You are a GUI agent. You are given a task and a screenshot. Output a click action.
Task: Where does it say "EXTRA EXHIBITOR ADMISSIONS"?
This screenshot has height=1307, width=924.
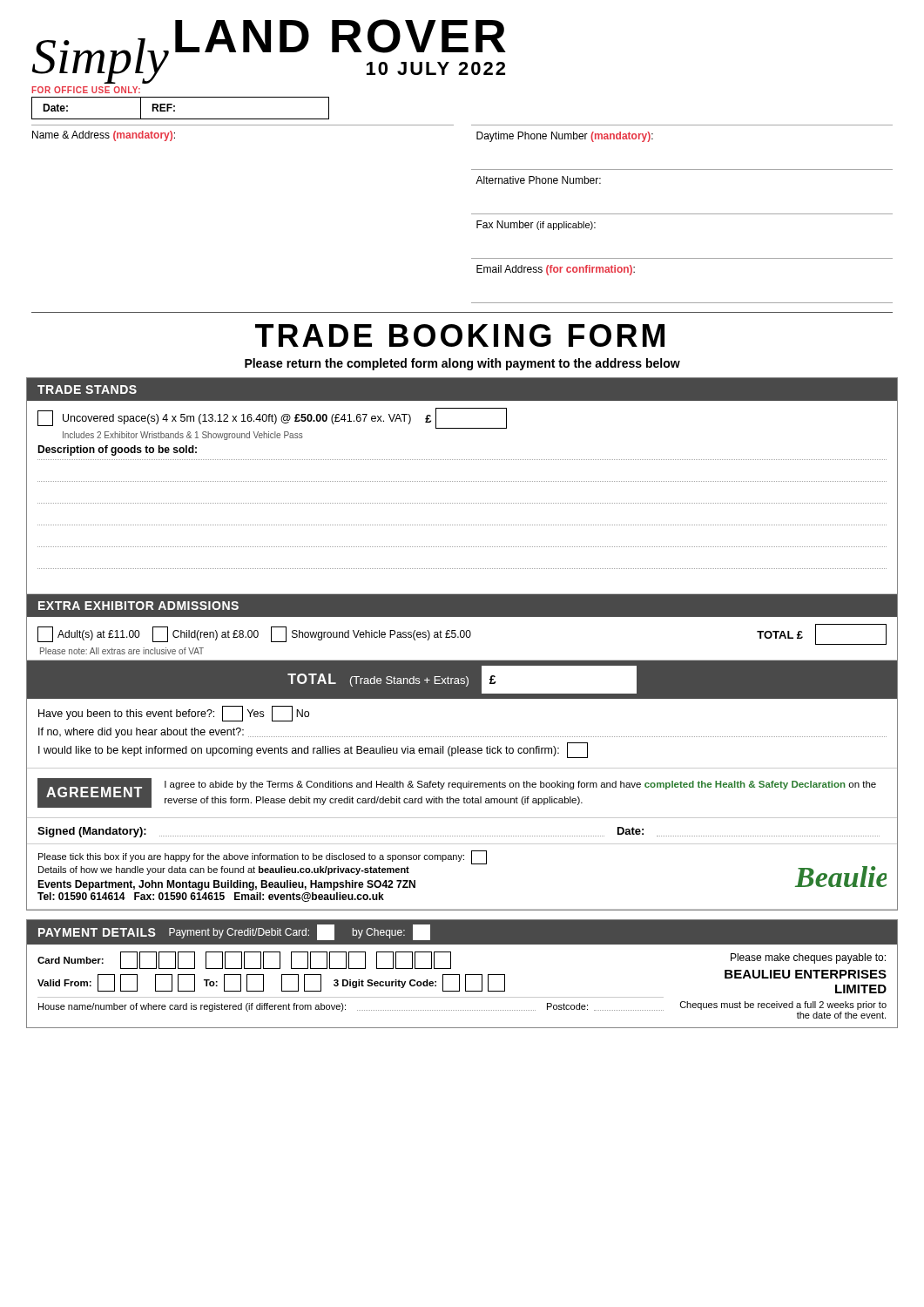pyautogui.click(x=138, y=606)
